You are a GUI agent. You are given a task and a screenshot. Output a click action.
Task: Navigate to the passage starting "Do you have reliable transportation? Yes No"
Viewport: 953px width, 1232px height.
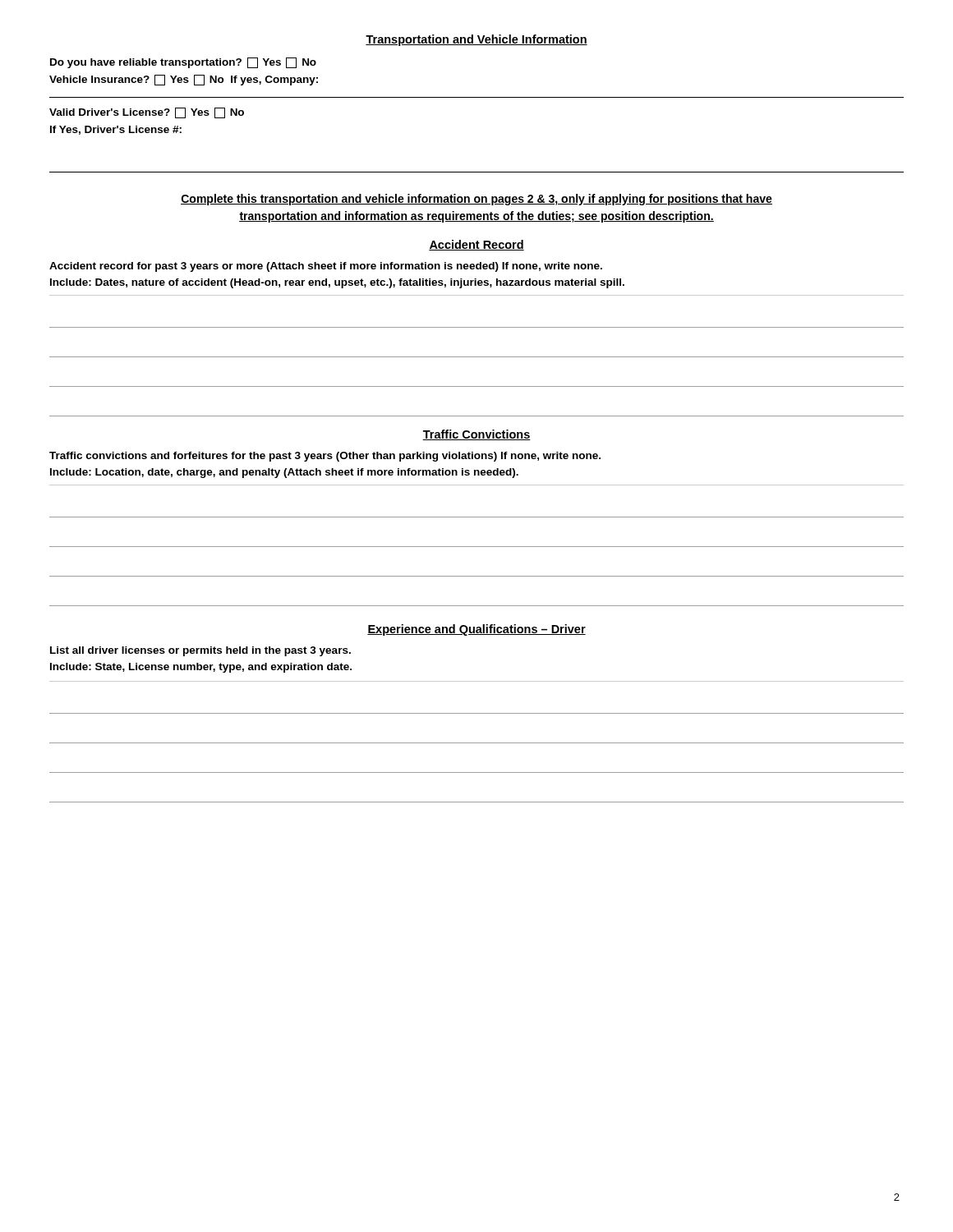183,62
